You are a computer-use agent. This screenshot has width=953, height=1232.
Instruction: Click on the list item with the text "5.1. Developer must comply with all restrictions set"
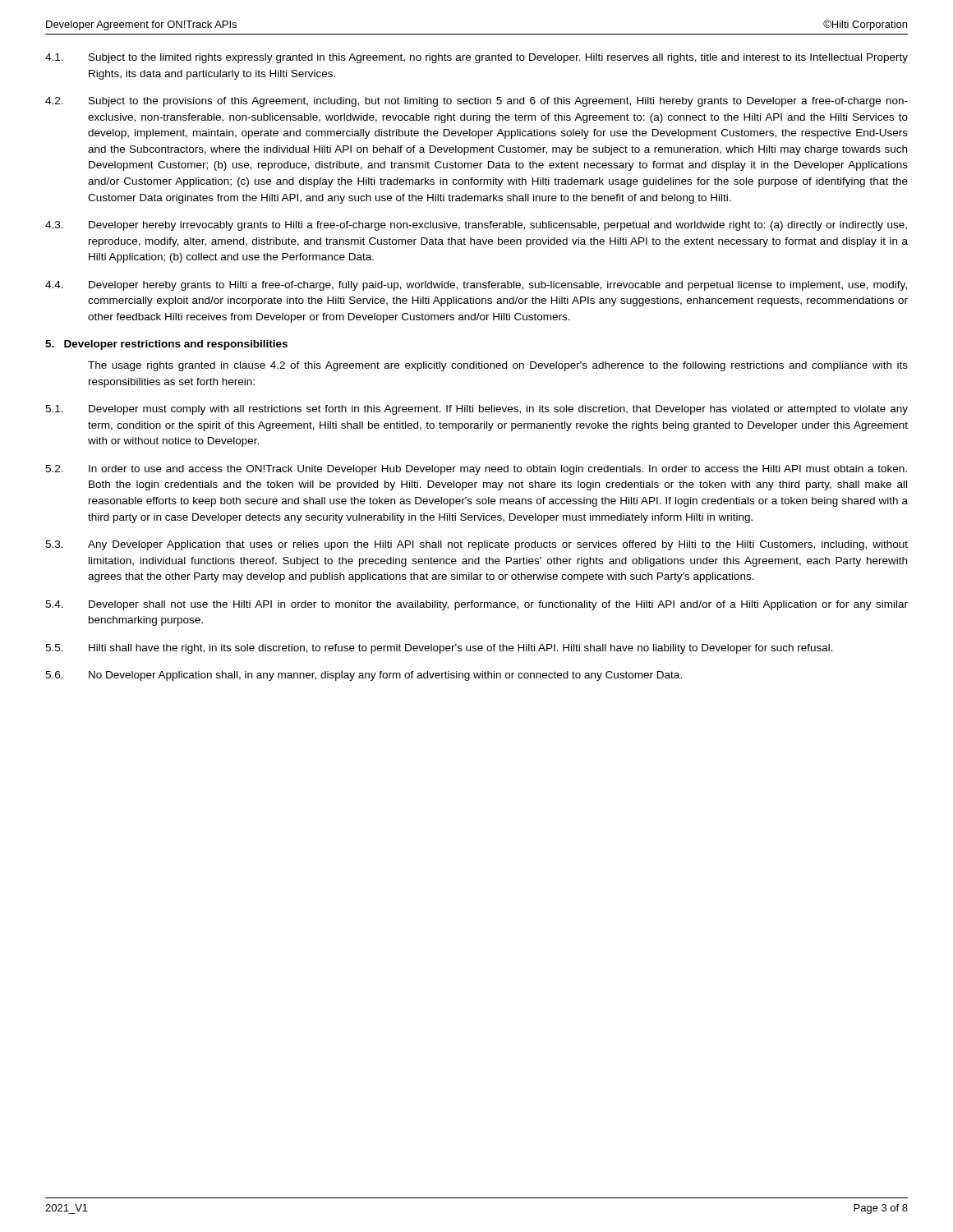tap(476, 425)
